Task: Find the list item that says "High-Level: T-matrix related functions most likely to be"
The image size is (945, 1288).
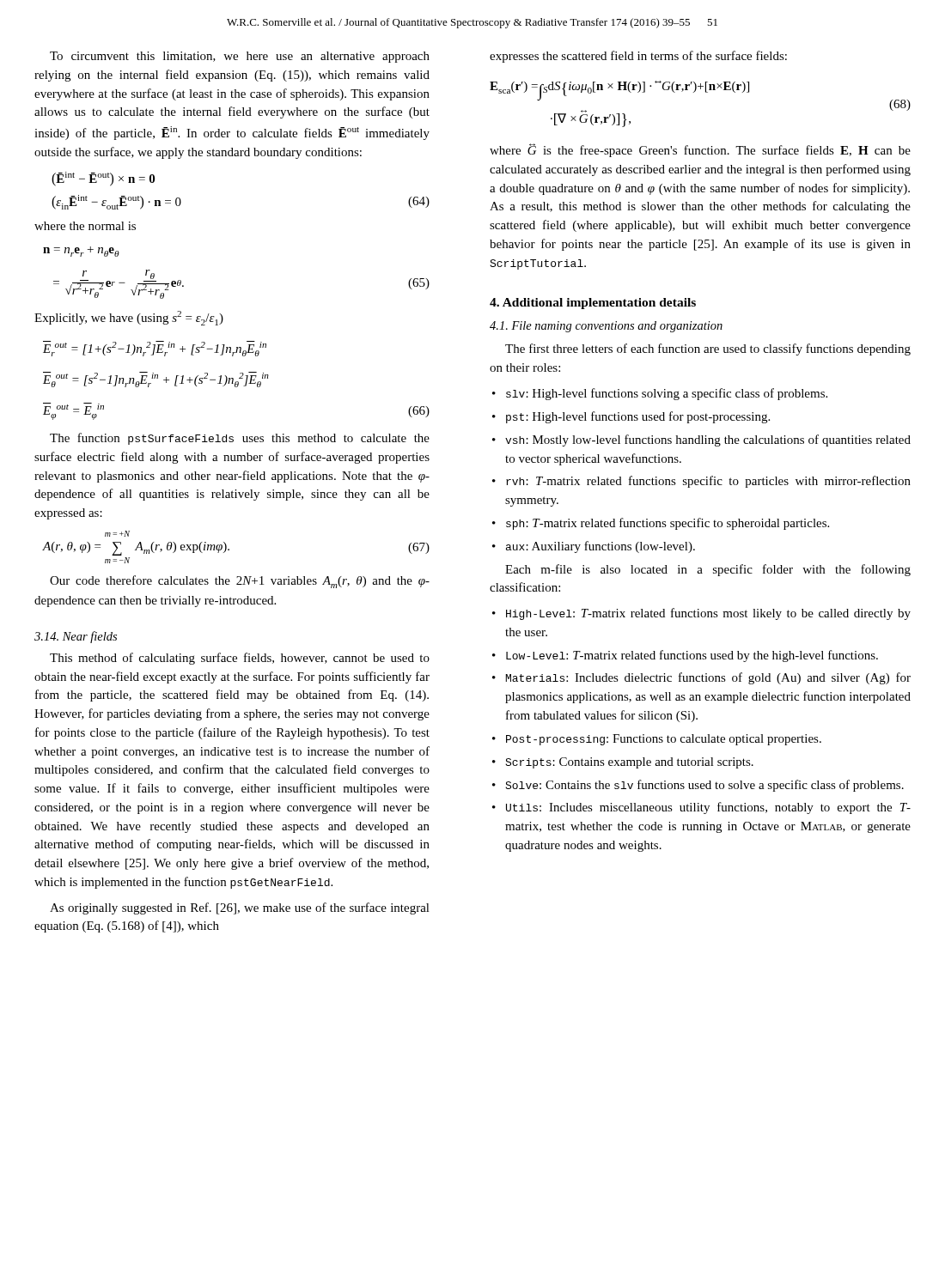Action: coord(700,730)
